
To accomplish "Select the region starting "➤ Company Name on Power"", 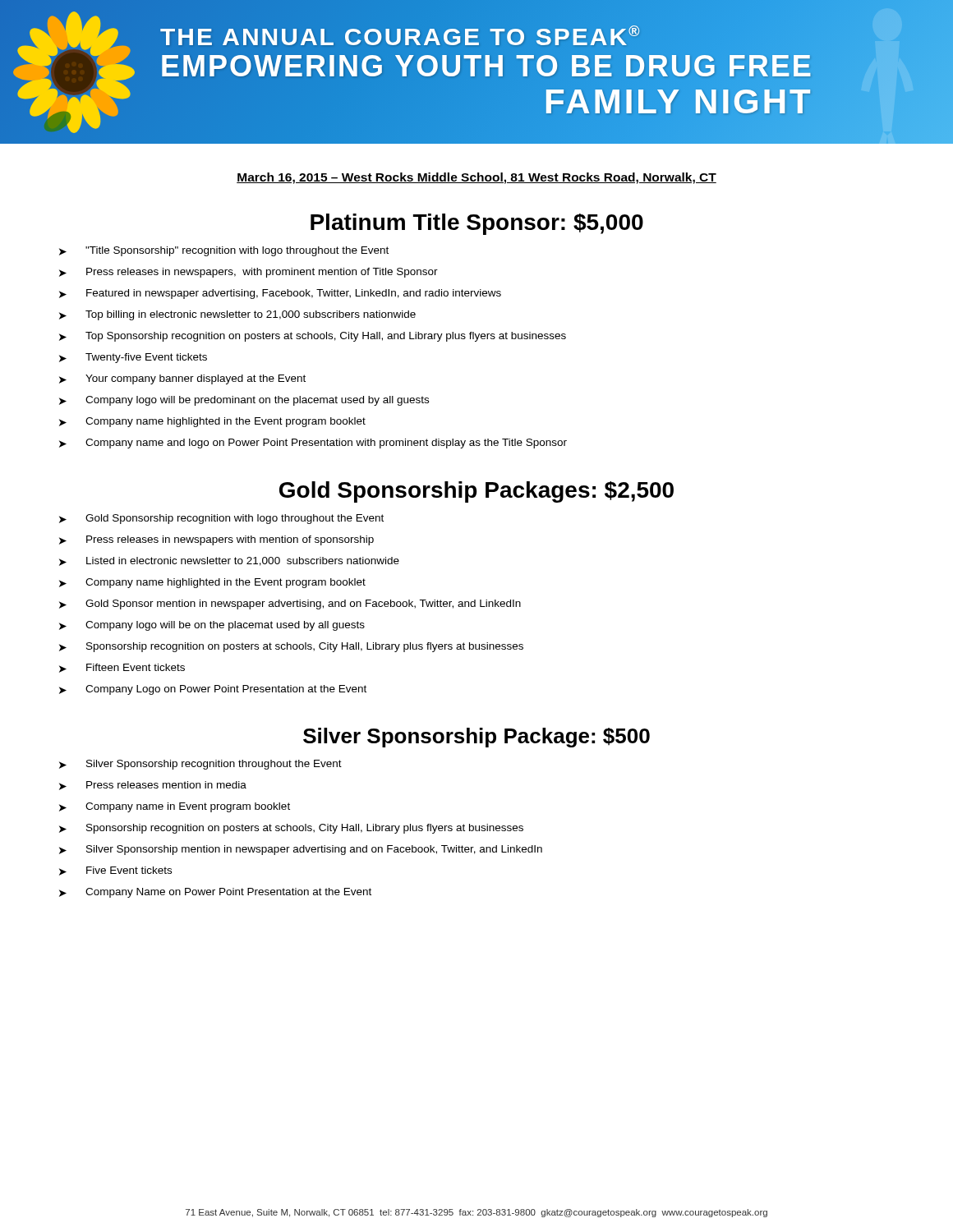I will [214, 893].
